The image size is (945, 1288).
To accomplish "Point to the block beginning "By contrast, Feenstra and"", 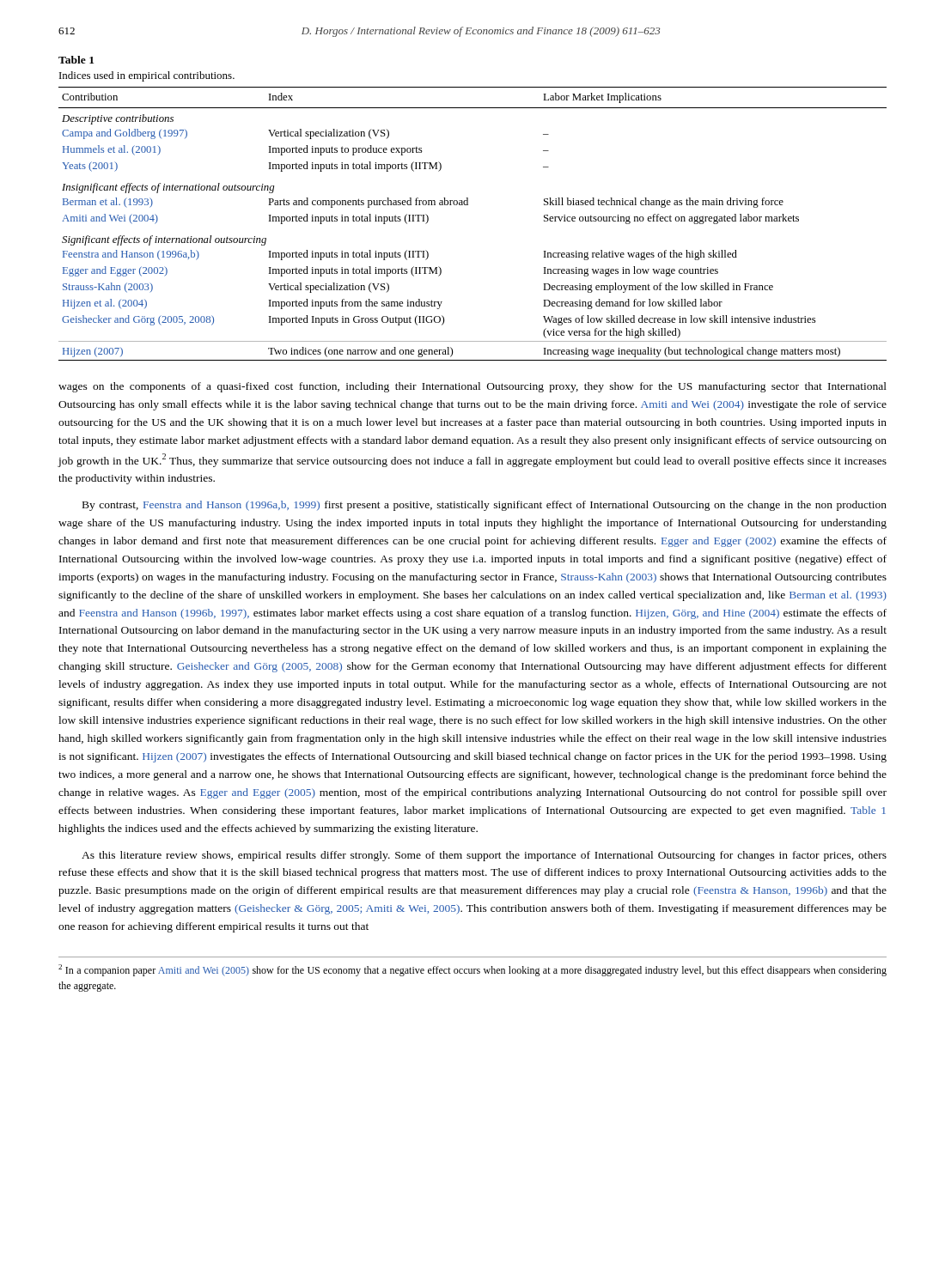I will point(472,666).
